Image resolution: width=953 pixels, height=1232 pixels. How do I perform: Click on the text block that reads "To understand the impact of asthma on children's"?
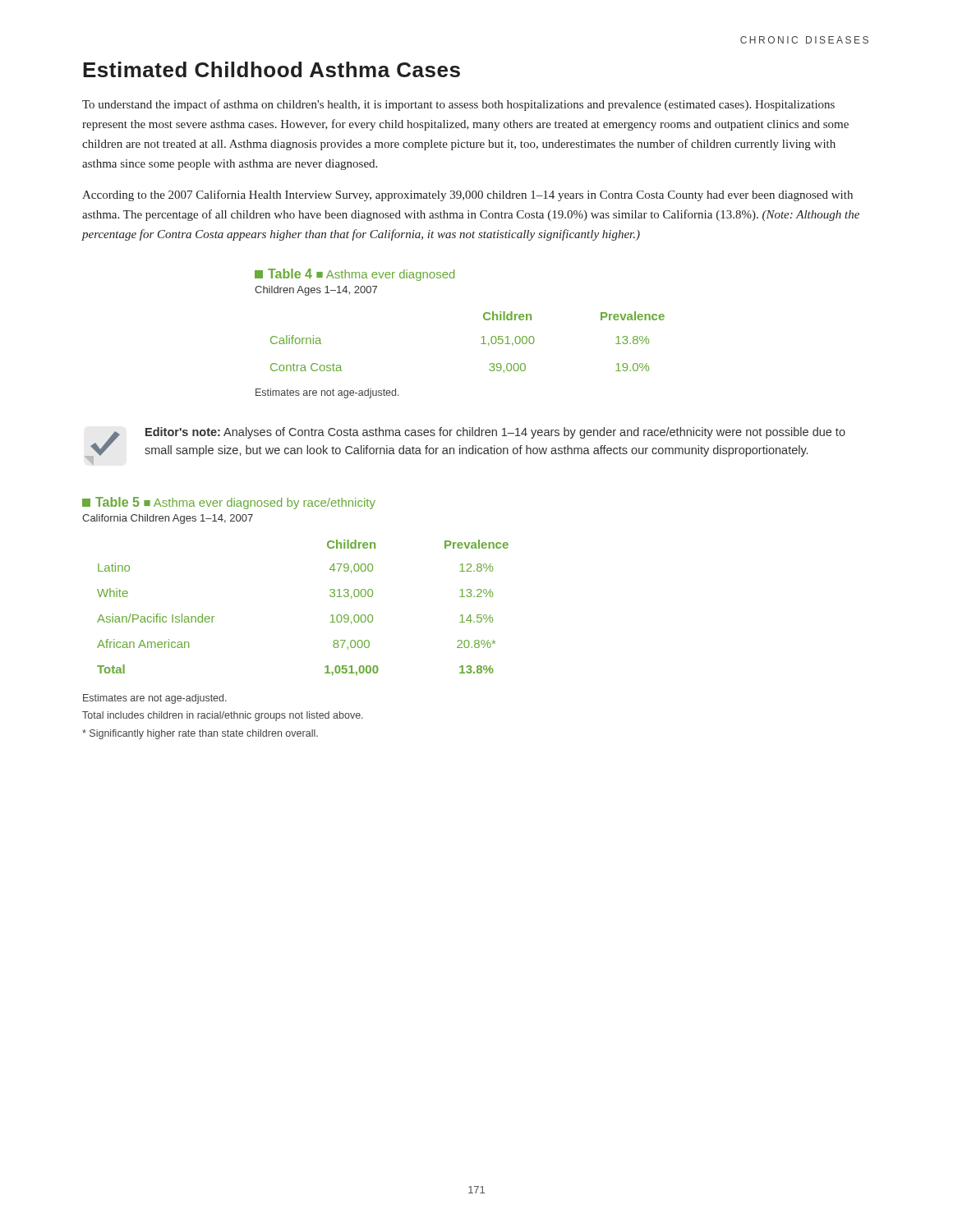(466, 134)
